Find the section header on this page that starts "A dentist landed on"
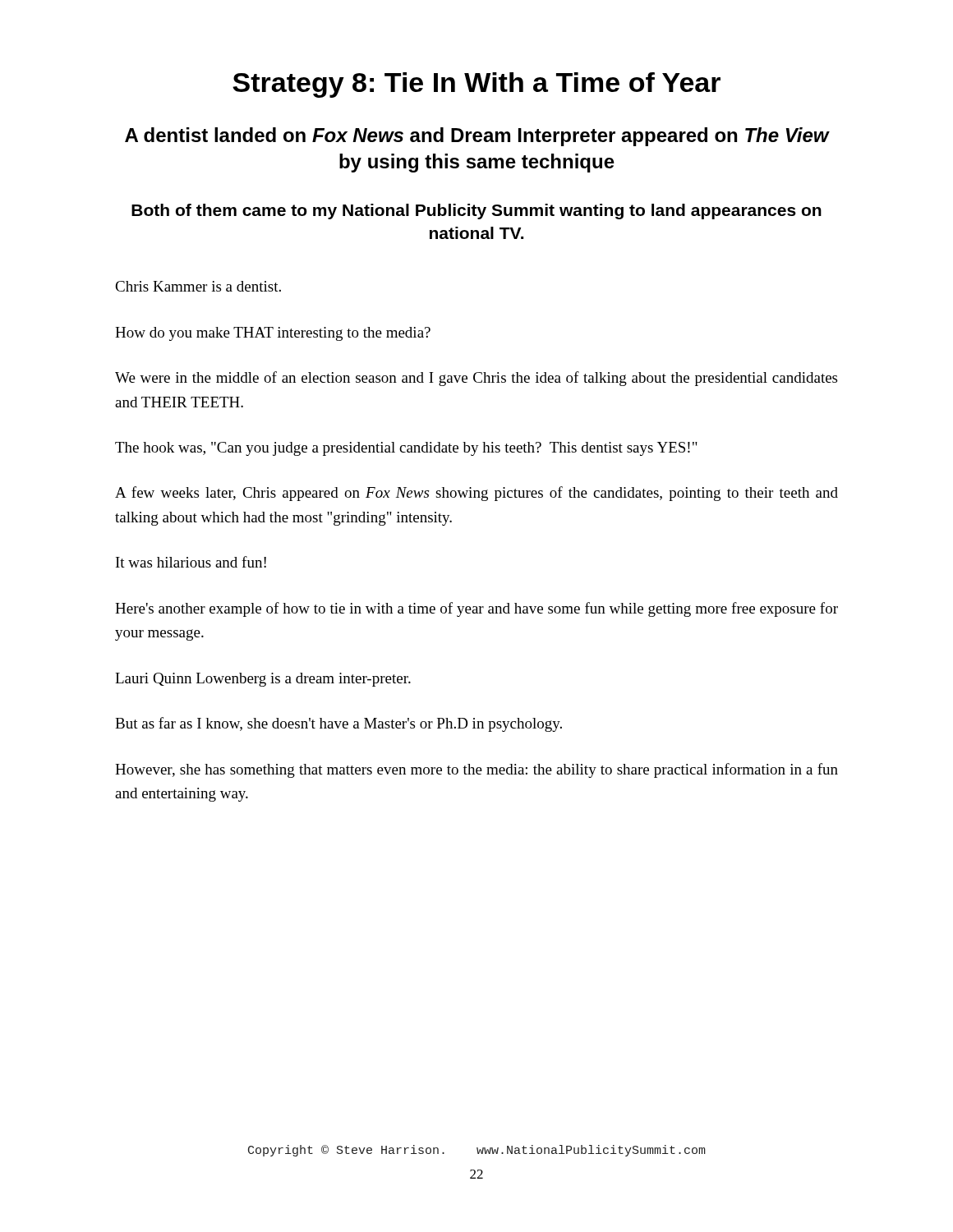 click(476, 149)
